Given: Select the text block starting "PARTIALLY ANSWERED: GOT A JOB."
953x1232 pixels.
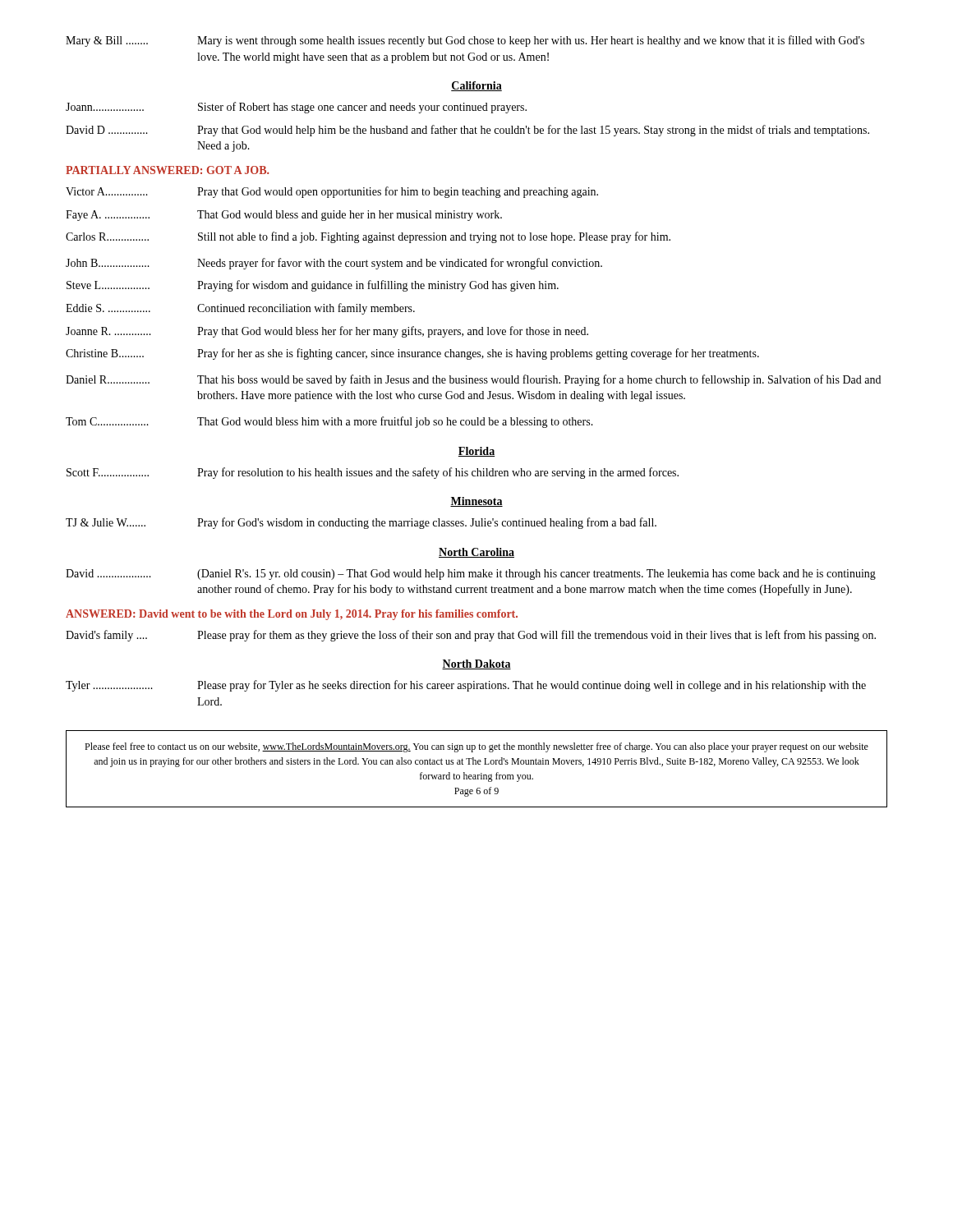Looking at the screenshot, I should (168, 170).
